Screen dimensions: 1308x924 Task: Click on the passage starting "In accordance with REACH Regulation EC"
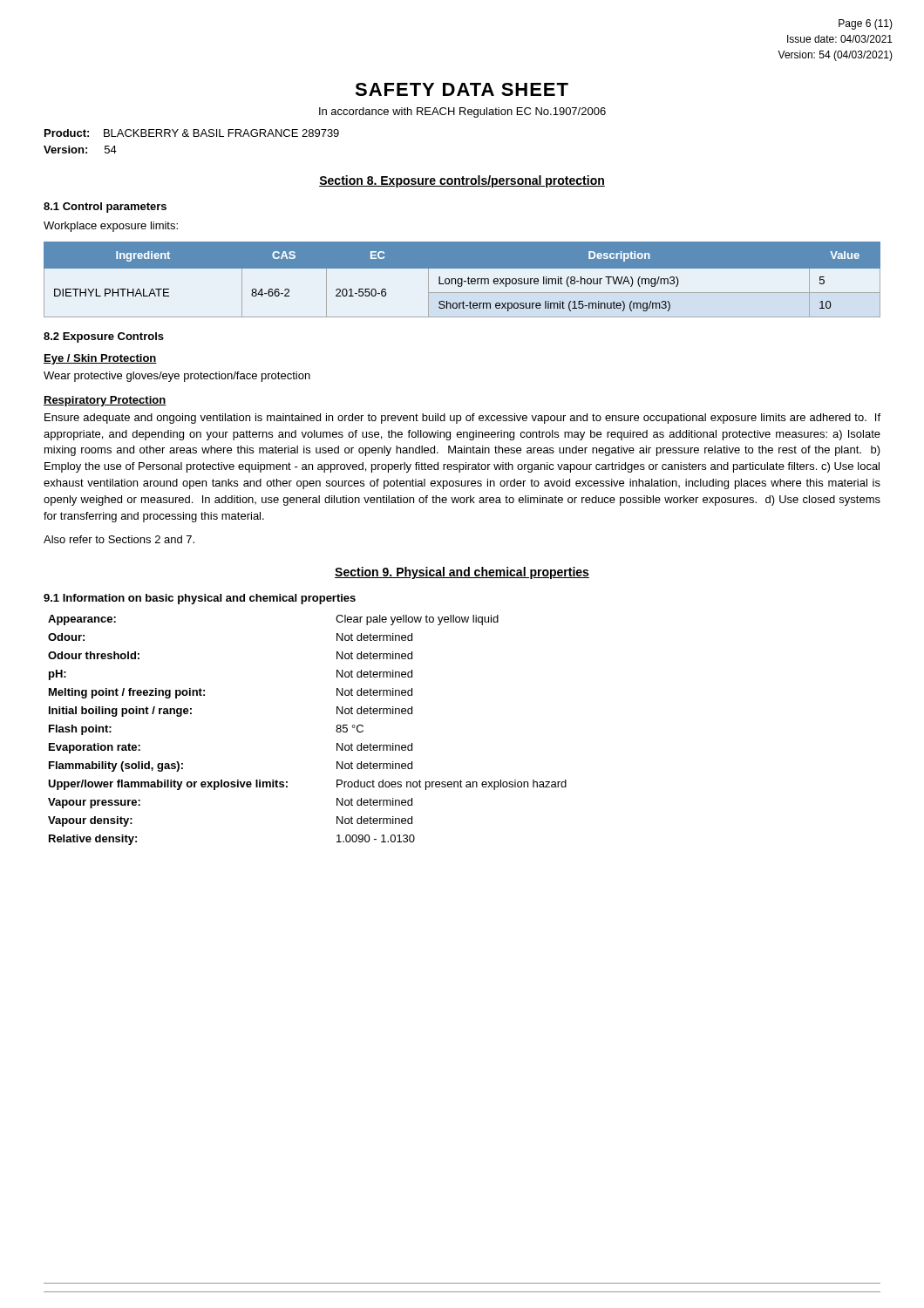point(462,111)
